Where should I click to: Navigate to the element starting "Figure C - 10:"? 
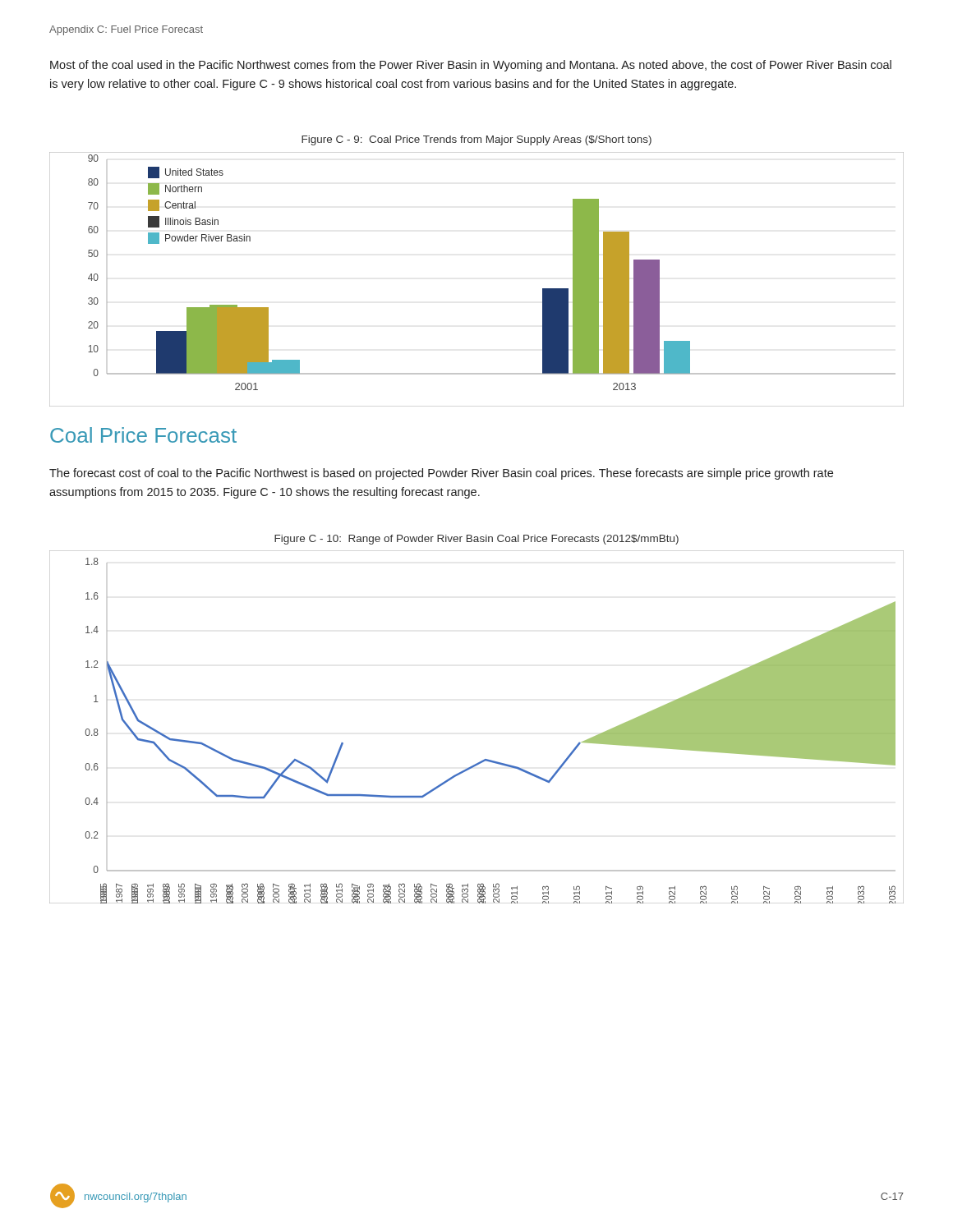point(476,538)
